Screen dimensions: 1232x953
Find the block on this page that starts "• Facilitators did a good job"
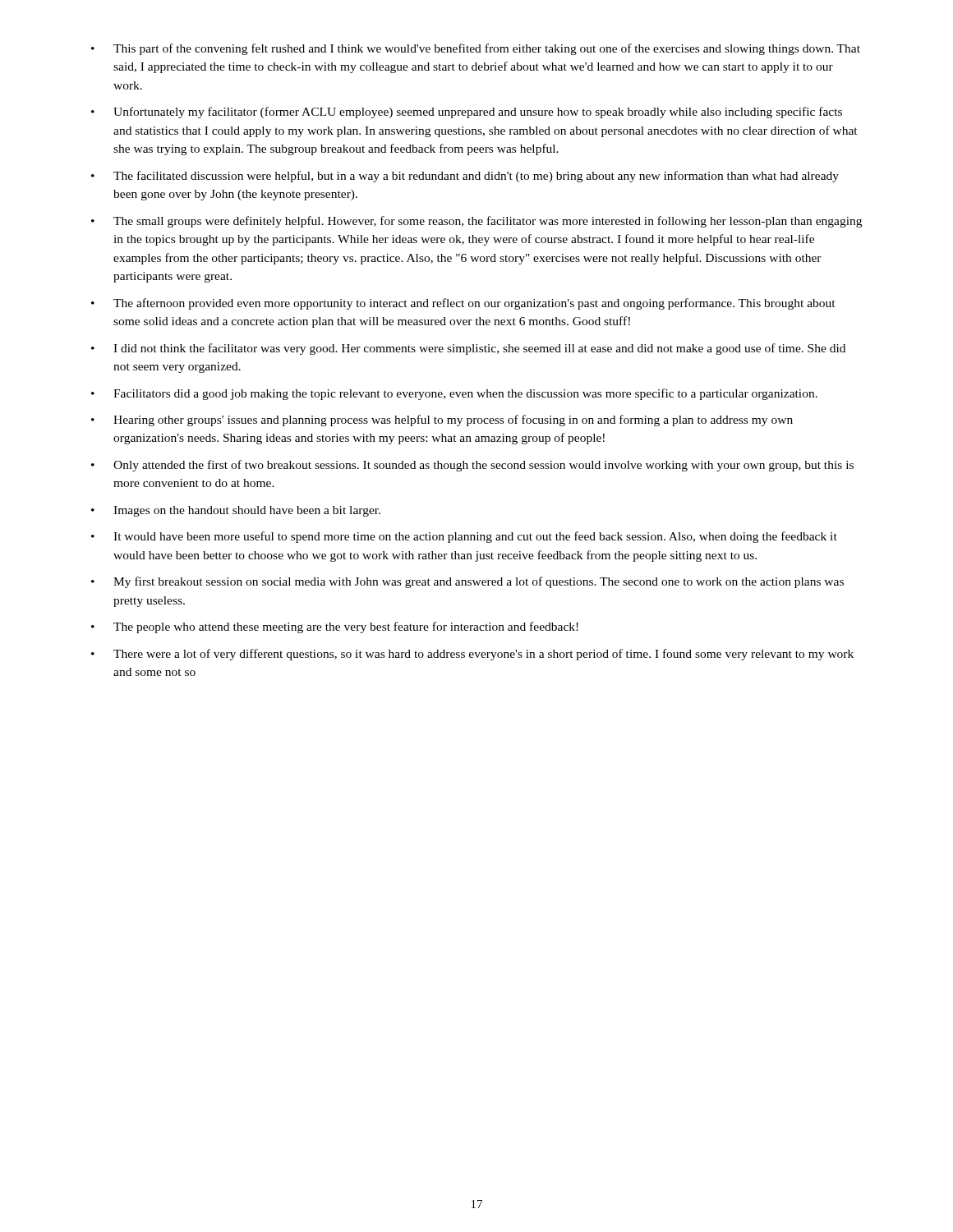point(476,393)
